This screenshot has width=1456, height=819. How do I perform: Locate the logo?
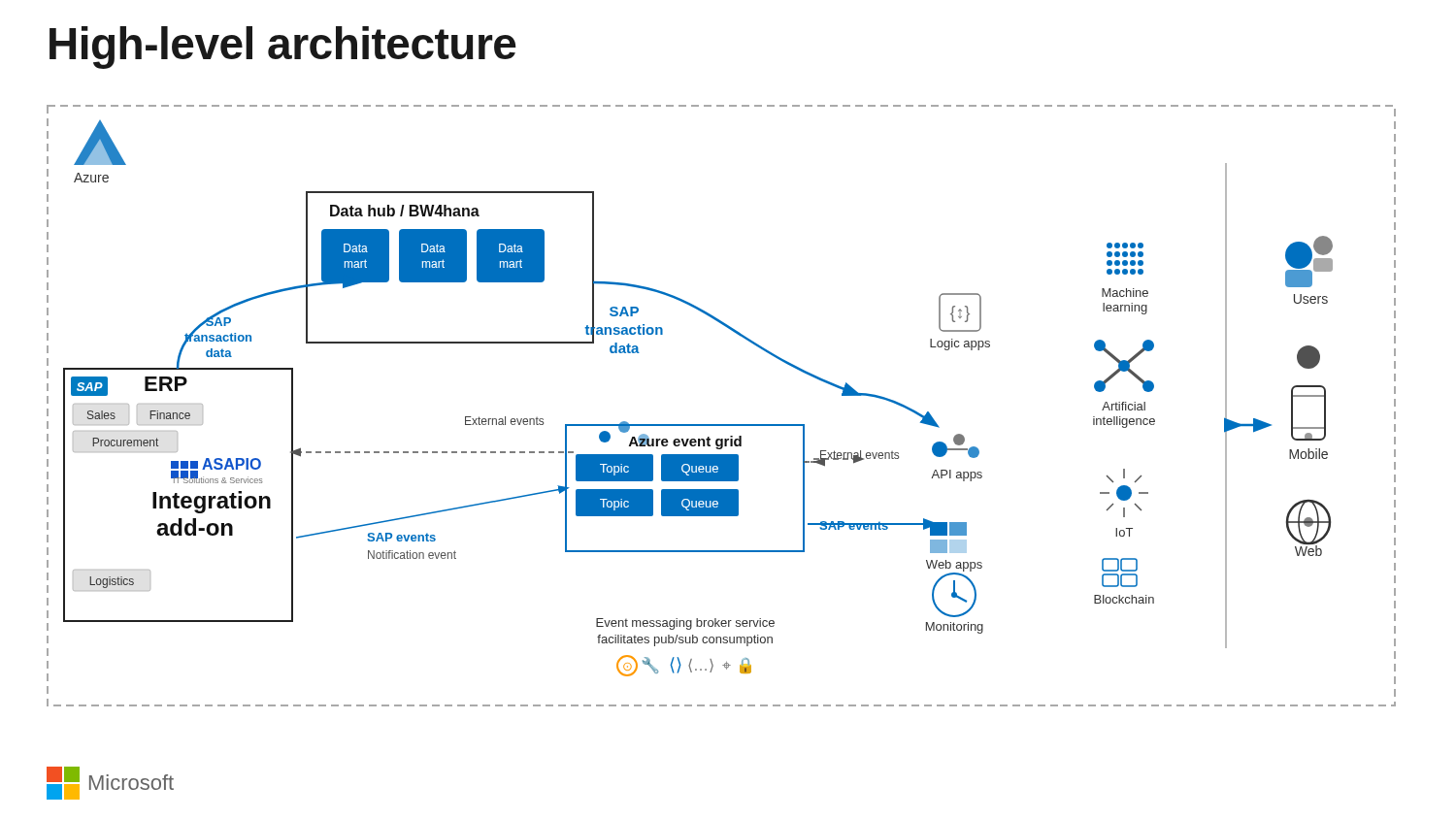click(x=117, y=782)
